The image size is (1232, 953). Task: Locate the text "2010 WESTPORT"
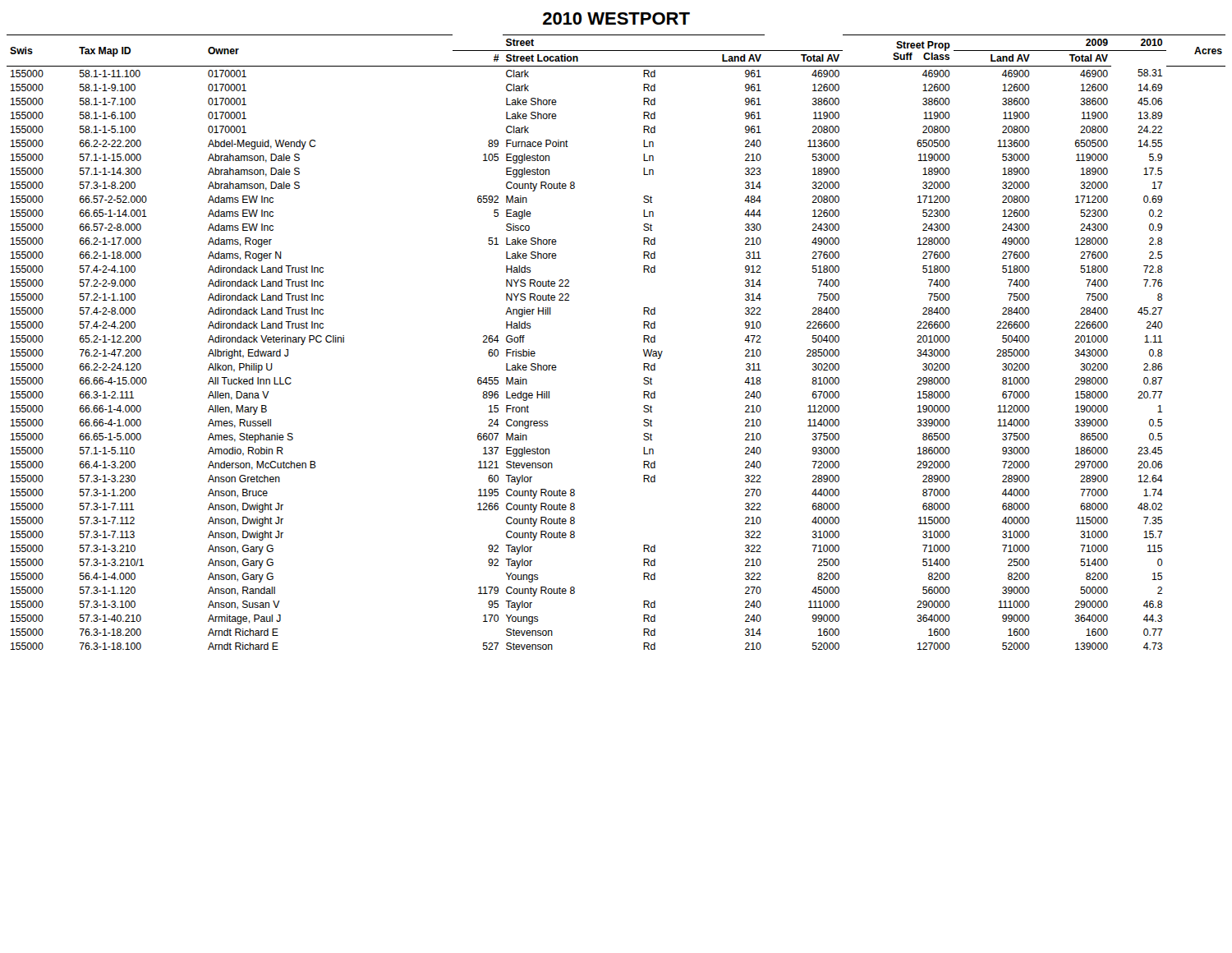[616, 19]
